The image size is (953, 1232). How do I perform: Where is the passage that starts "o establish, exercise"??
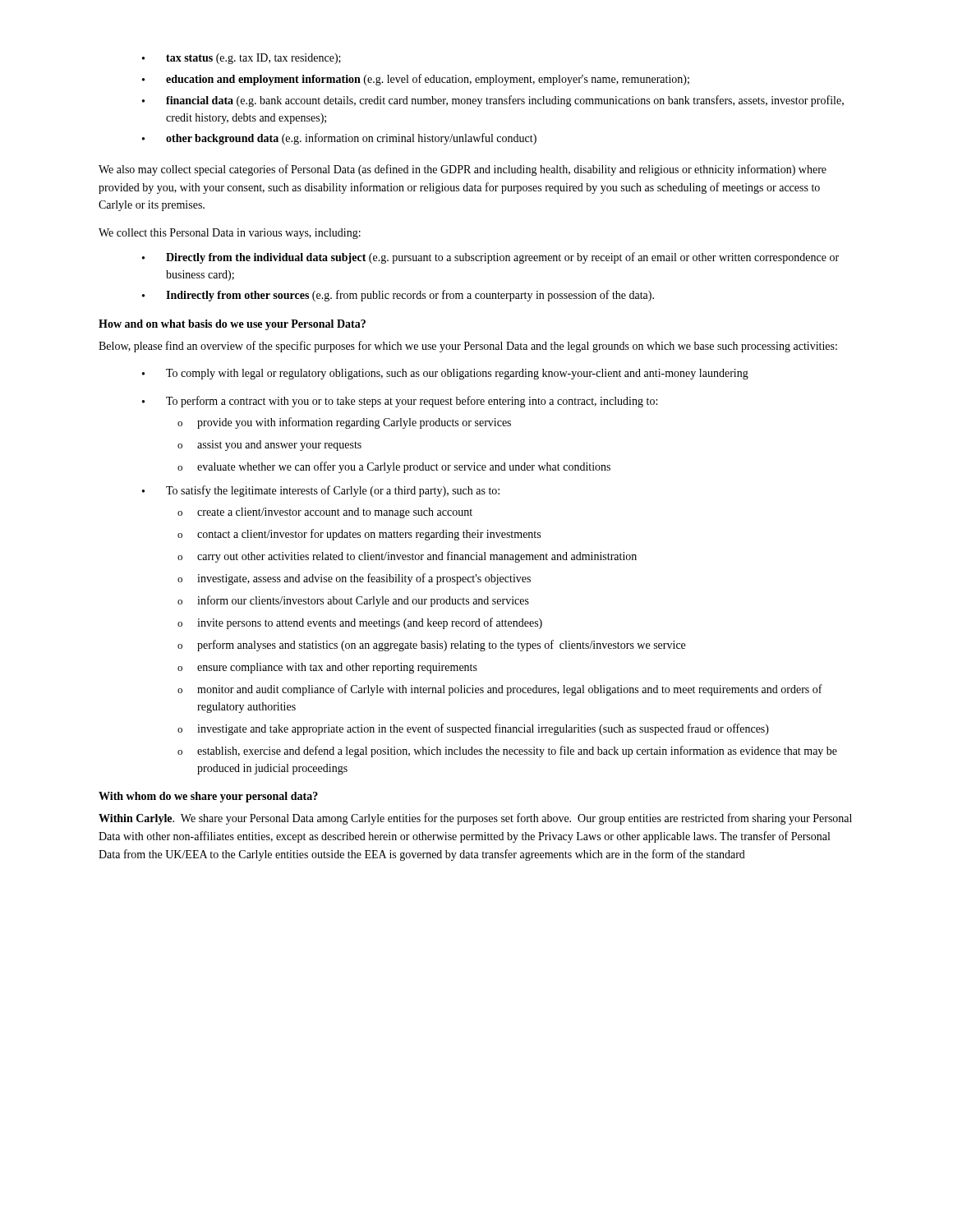(516, 760)
